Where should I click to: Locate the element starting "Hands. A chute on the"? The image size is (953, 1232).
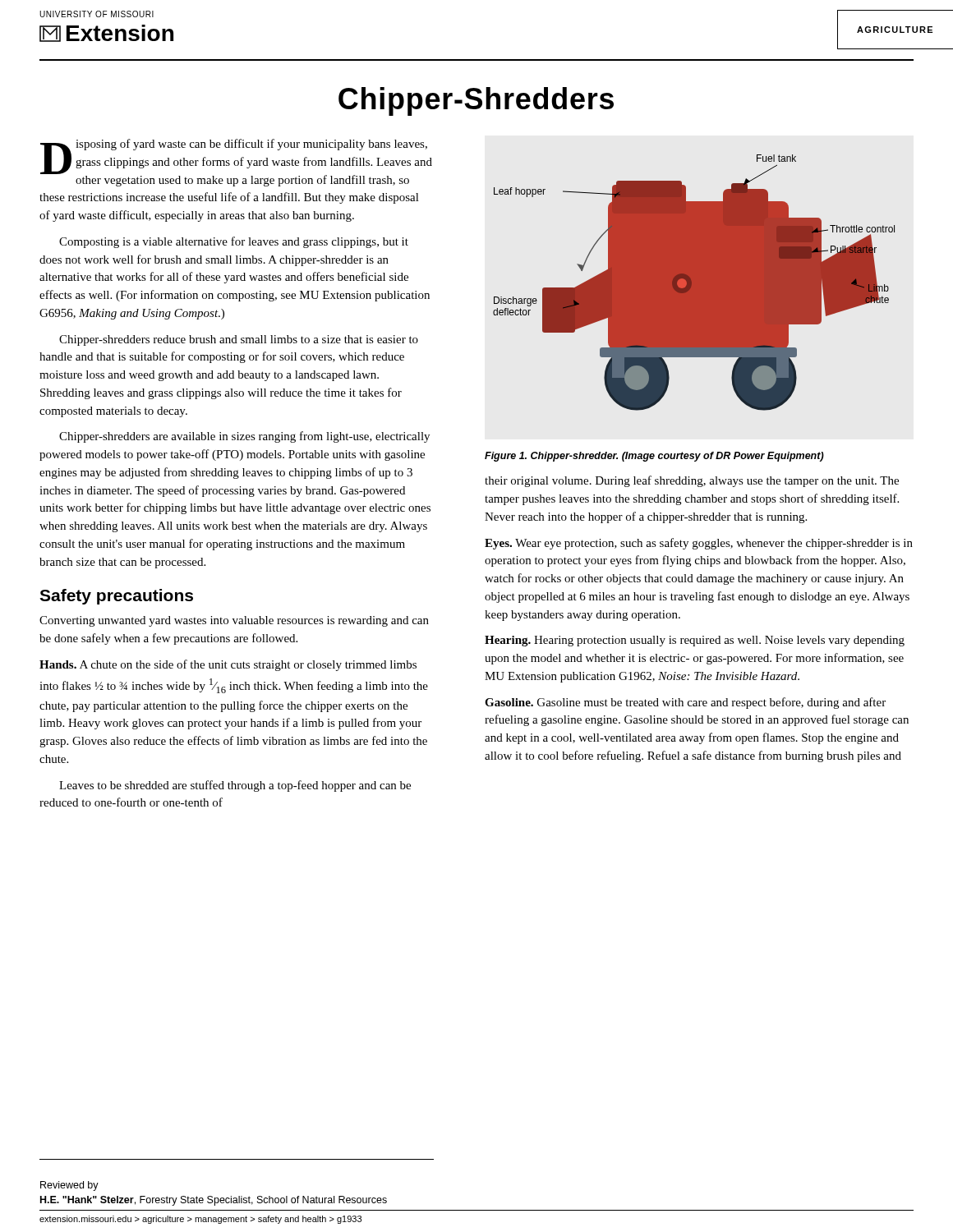tap(234, 711)
